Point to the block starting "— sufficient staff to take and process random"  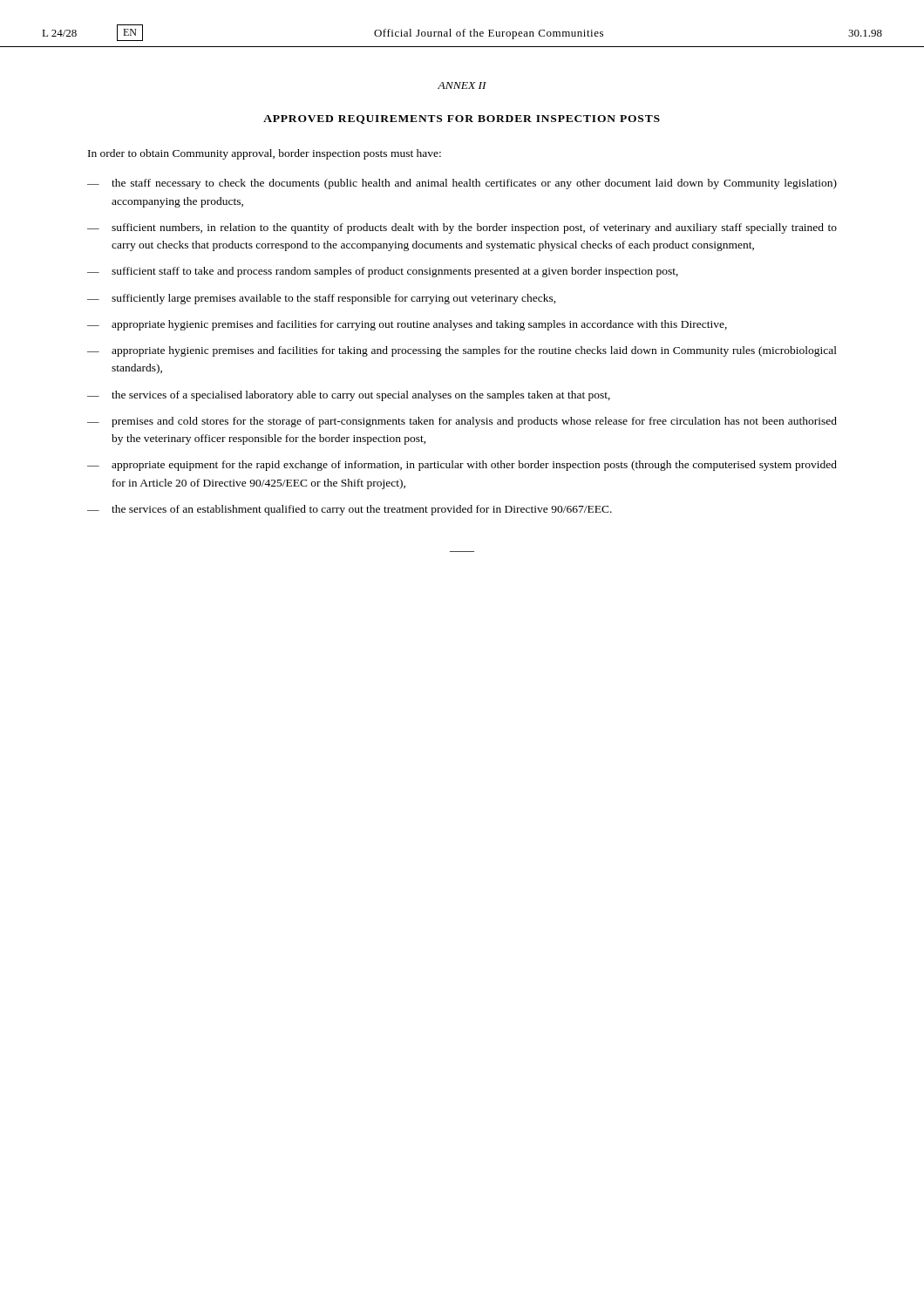click(462, 271)
